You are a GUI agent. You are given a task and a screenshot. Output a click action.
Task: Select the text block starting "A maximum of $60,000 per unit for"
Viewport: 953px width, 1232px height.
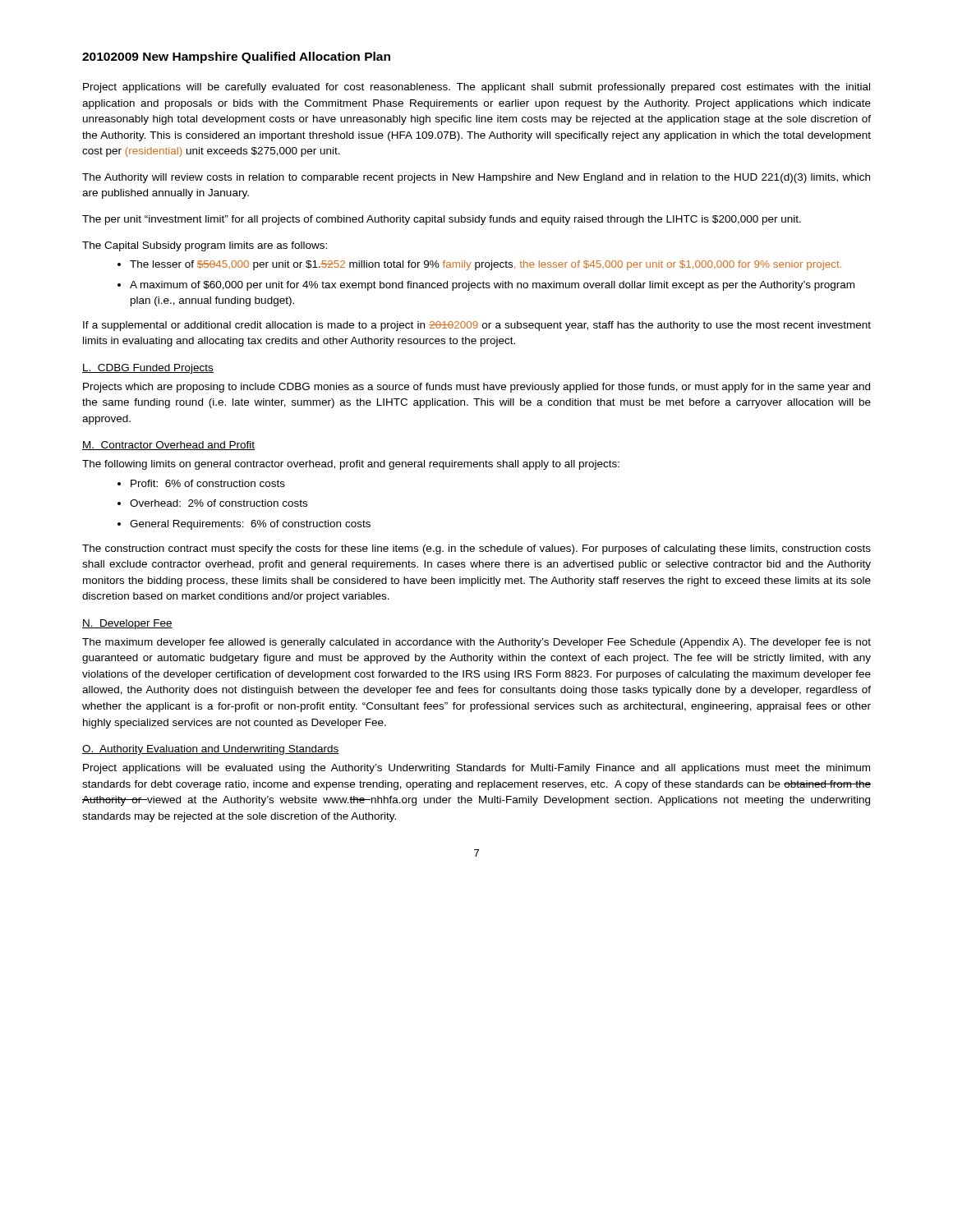(493, 293)
